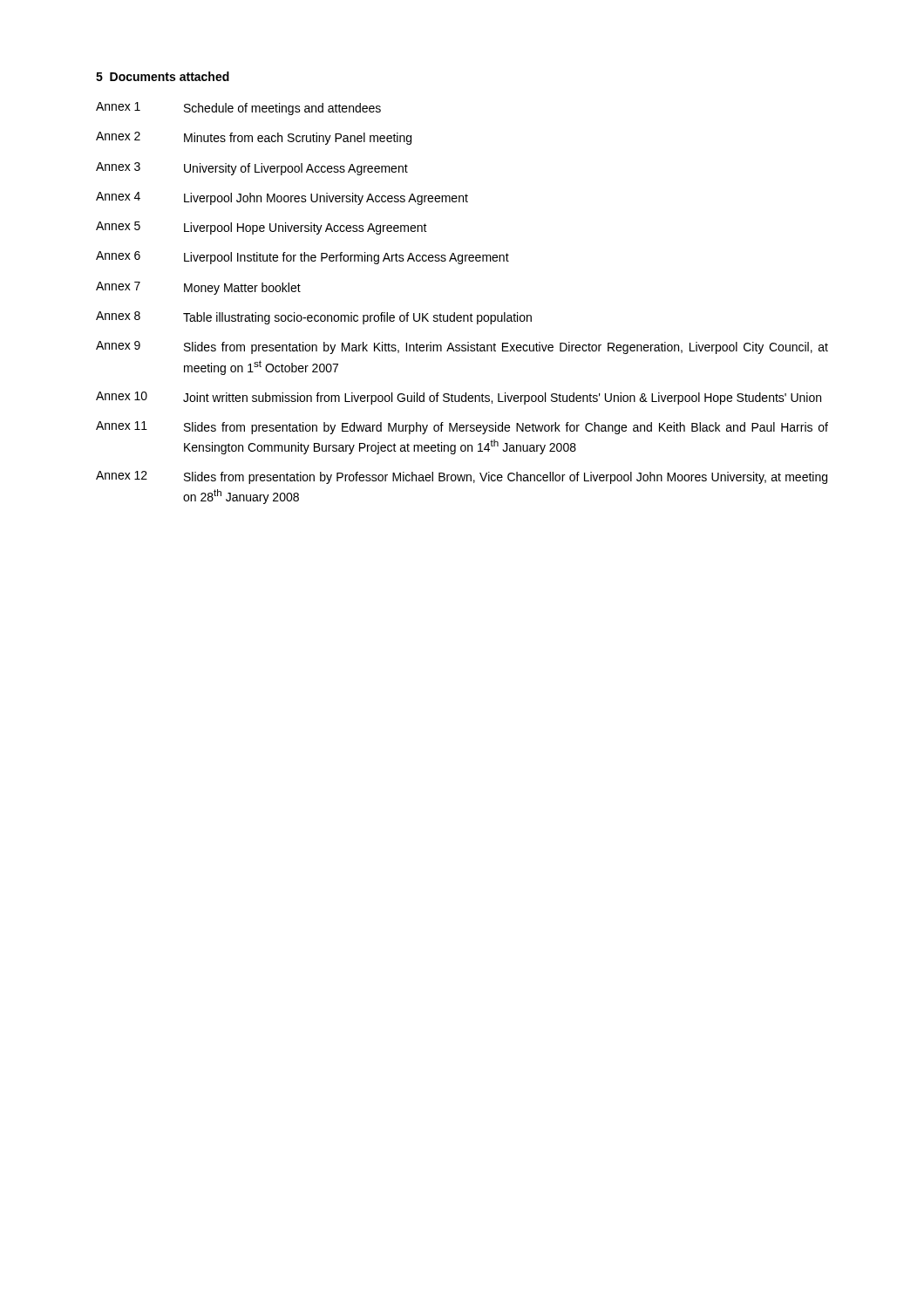
Task: Click on the passage starting "5 Documents attached"
Action: (163, 77)
